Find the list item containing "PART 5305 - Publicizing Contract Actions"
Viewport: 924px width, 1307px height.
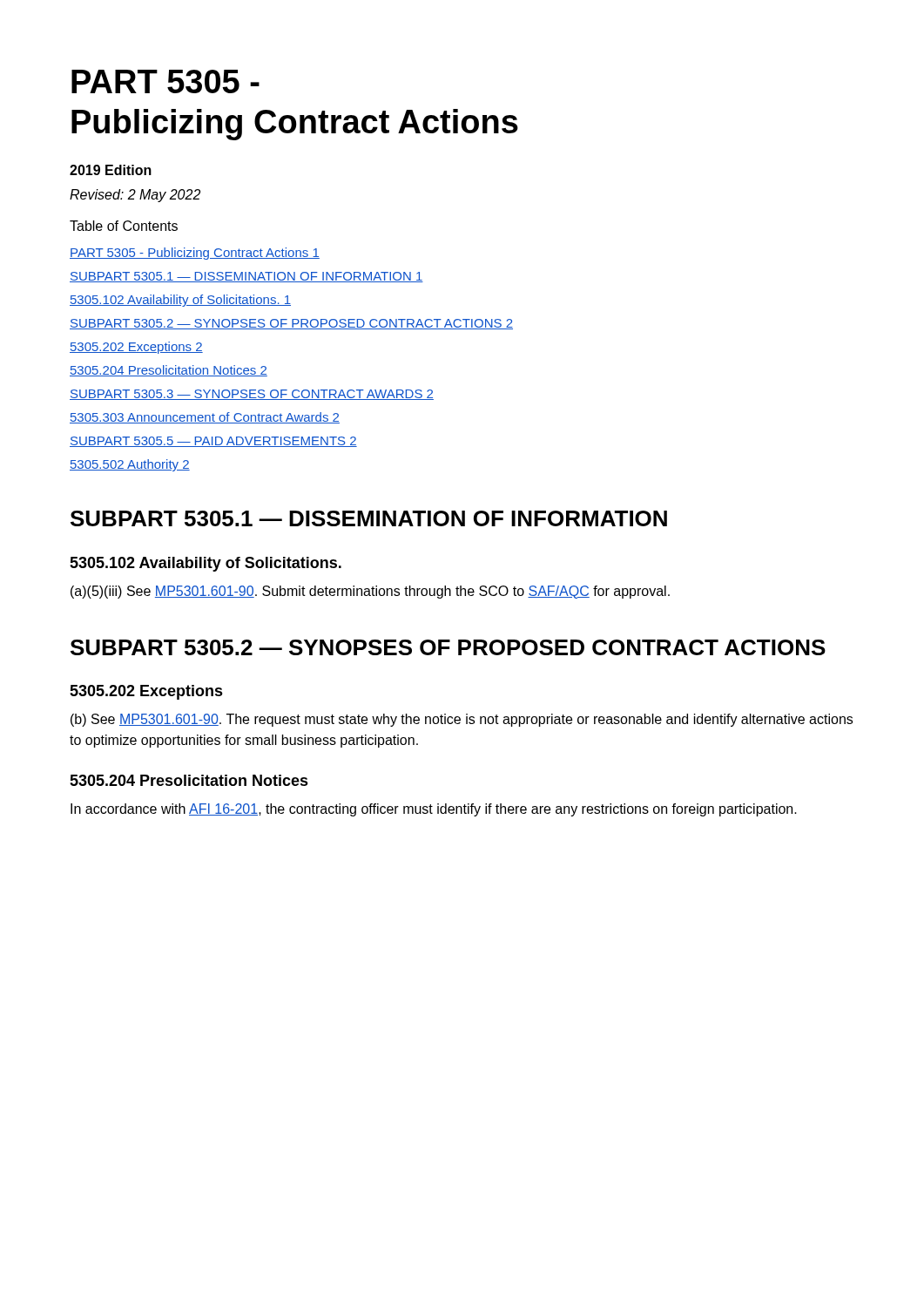[195, 252]
